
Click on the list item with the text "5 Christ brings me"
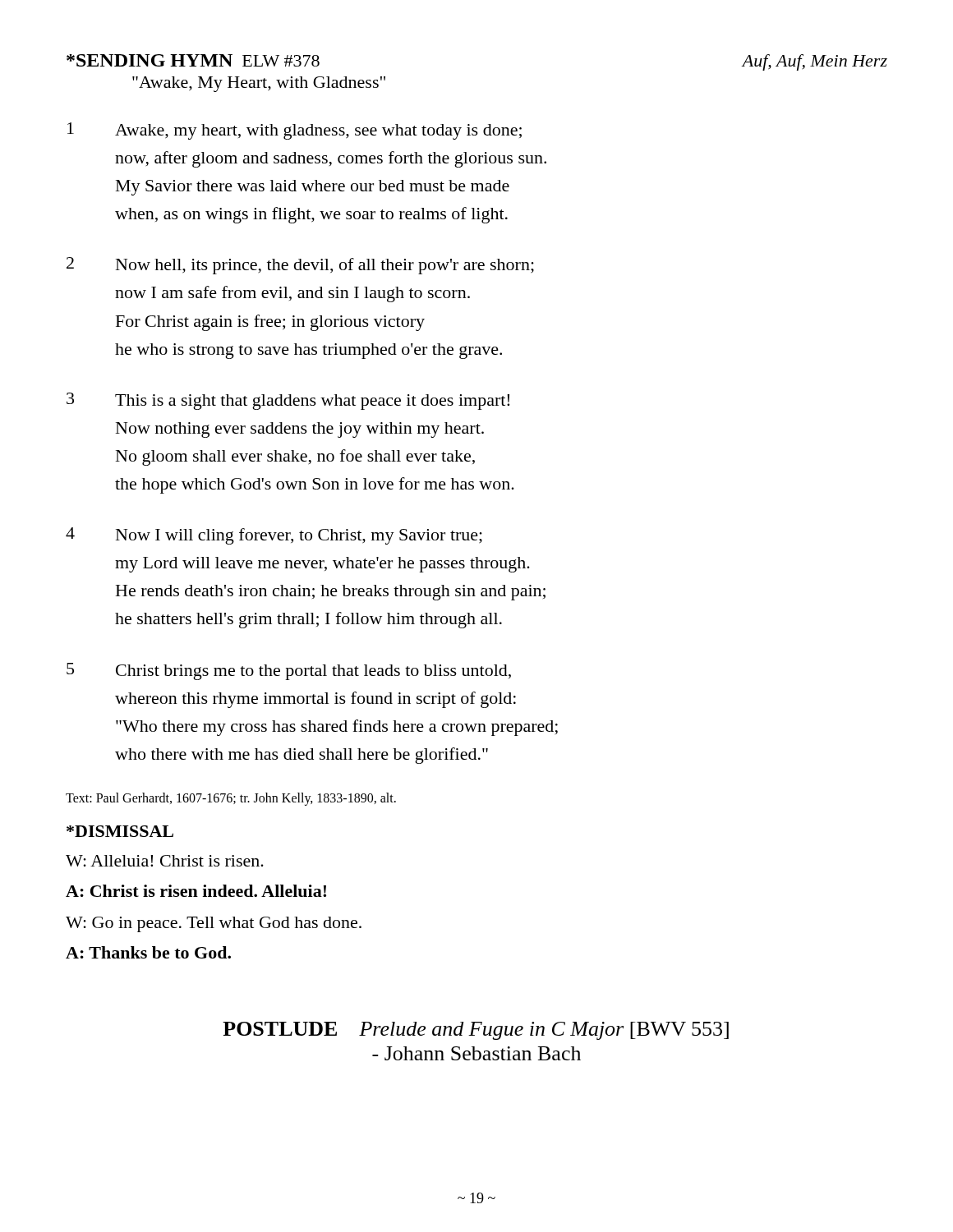[312, 712]
